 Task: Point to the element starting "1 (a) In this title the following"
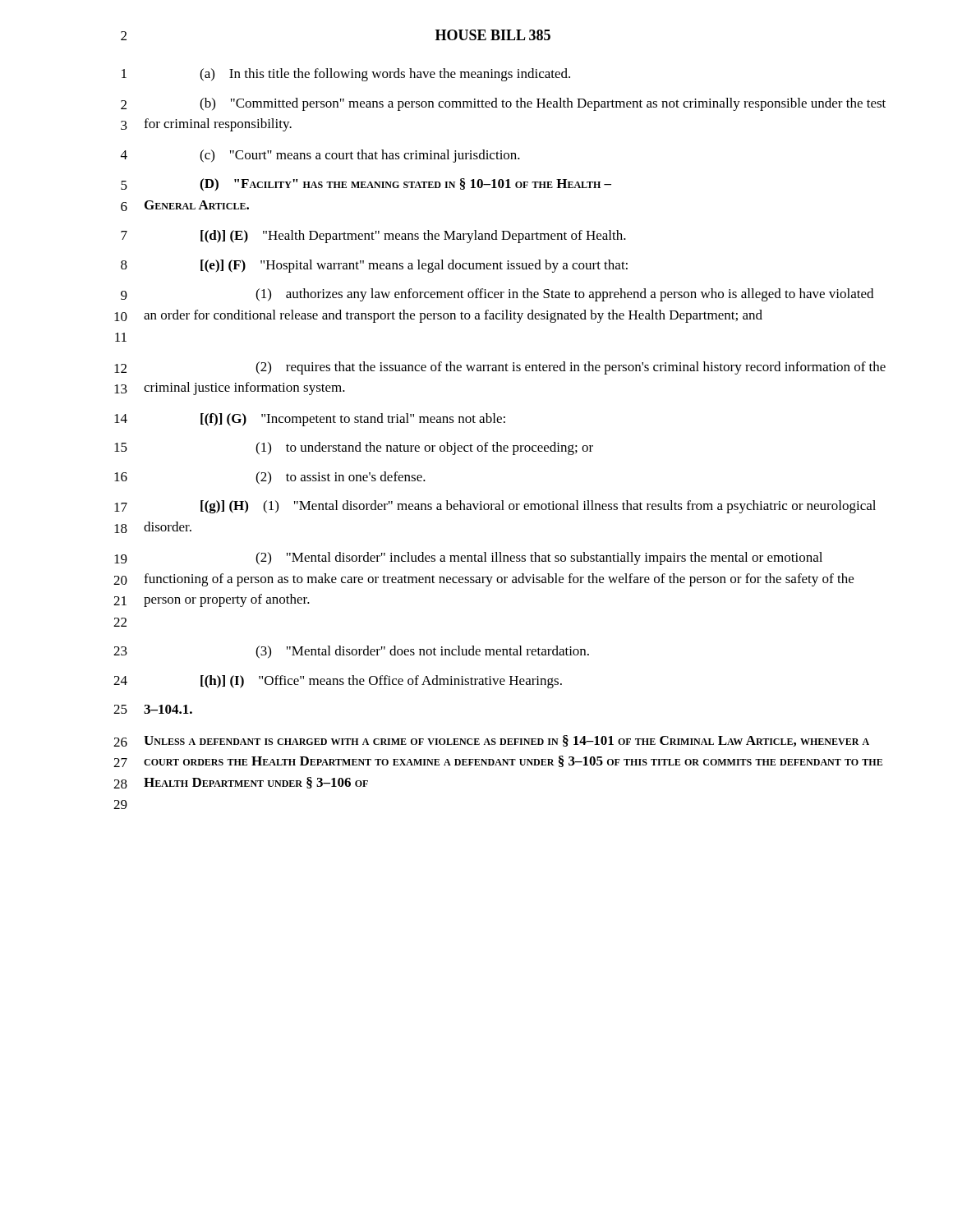click(x=485, y=74)
